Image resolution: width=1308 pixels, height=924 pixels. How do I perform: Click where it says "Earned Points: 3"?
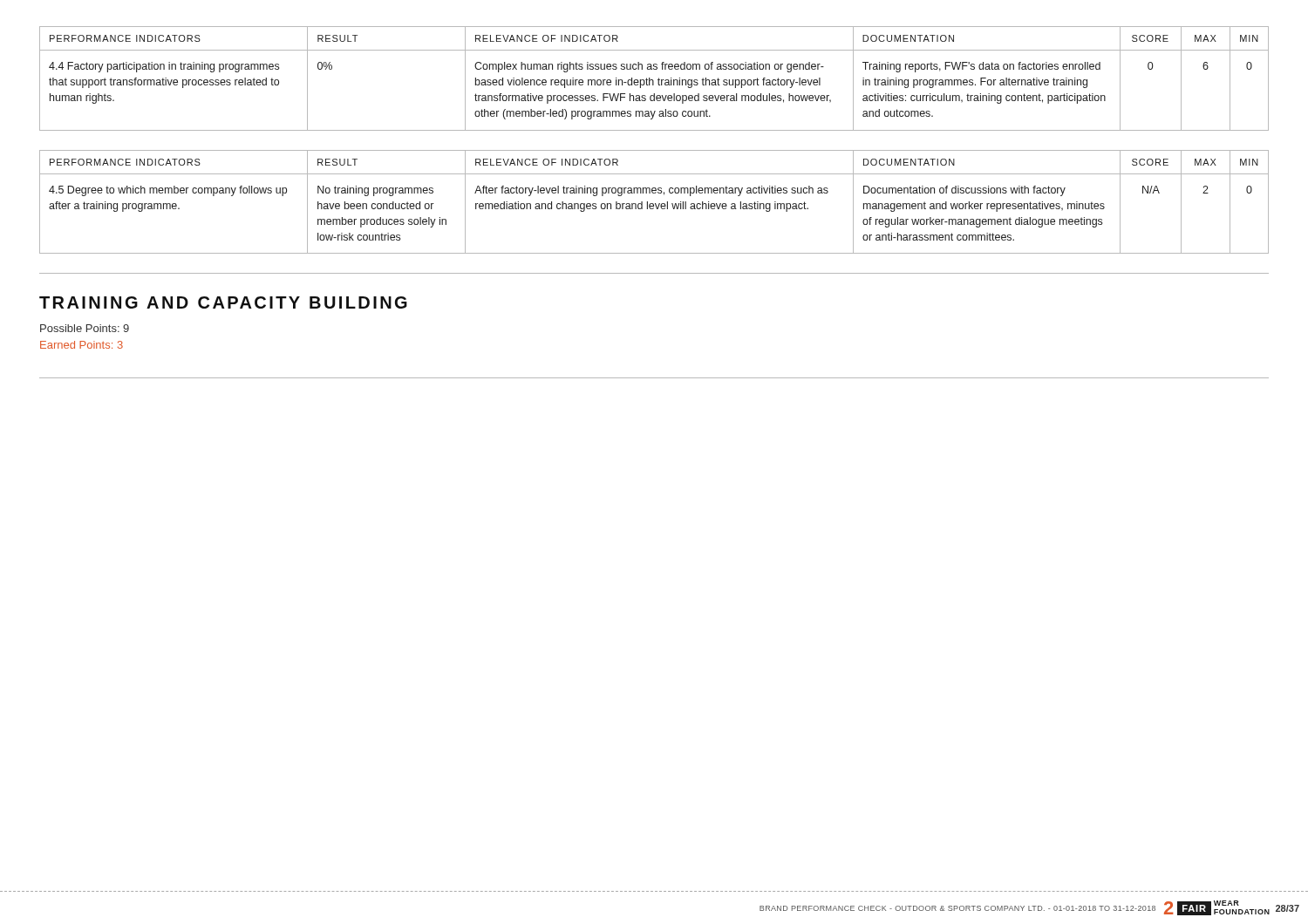(x=82, y=345)
